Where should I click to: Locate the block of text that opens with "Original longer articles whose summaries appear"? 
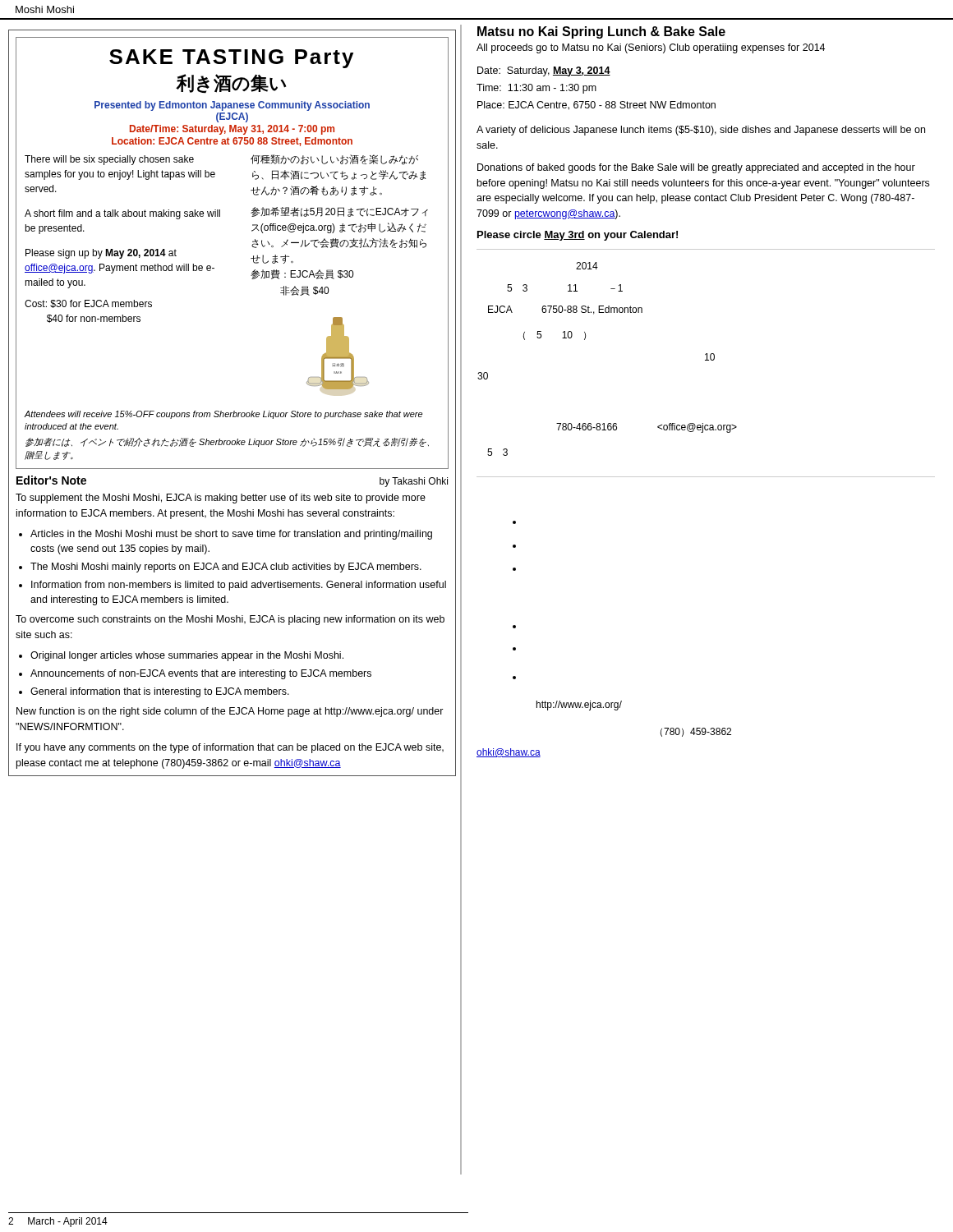tap(187, 655)
